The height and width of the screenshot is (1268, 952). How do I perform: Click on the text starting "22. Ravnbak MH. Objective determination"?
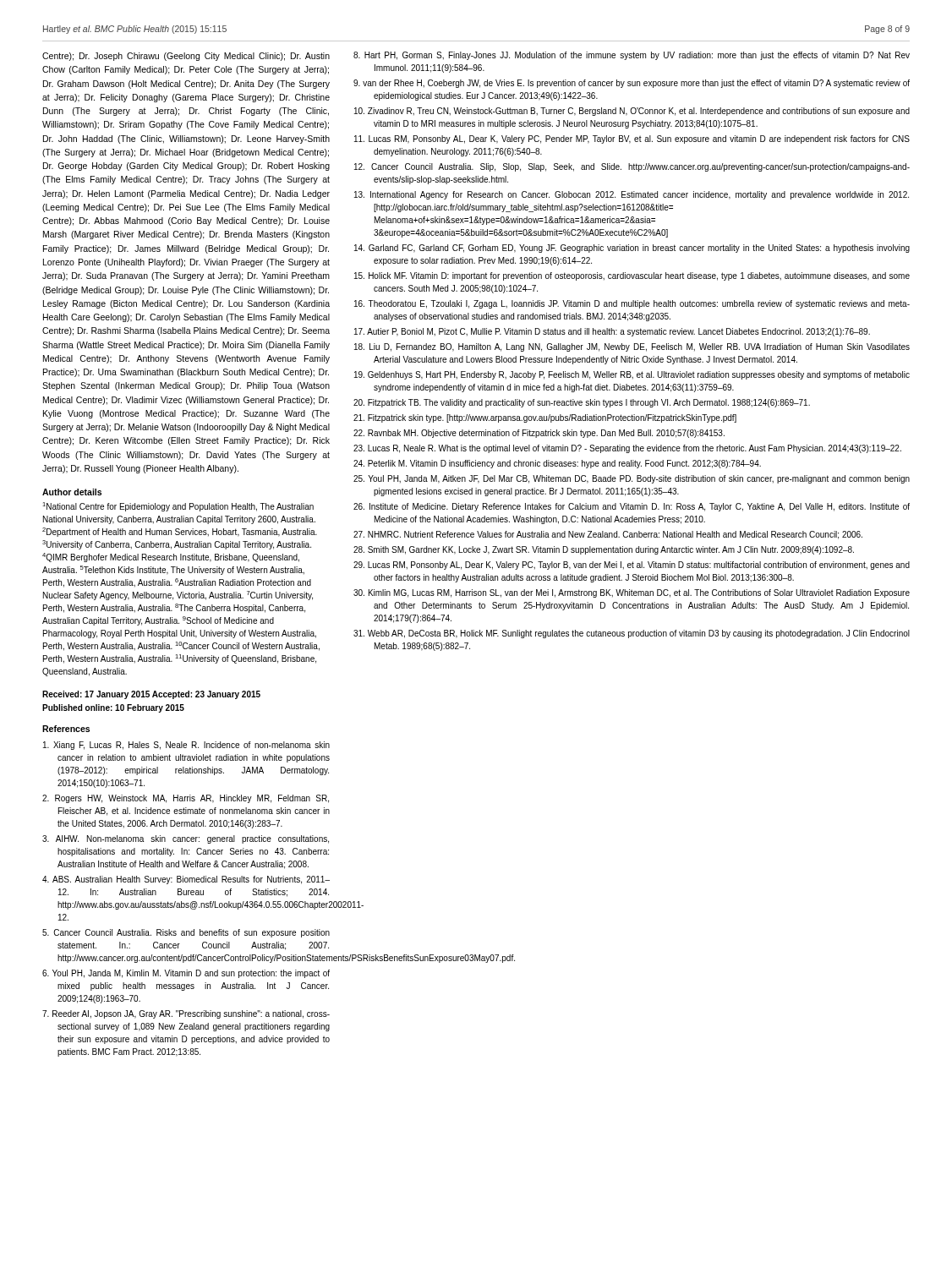539,433
